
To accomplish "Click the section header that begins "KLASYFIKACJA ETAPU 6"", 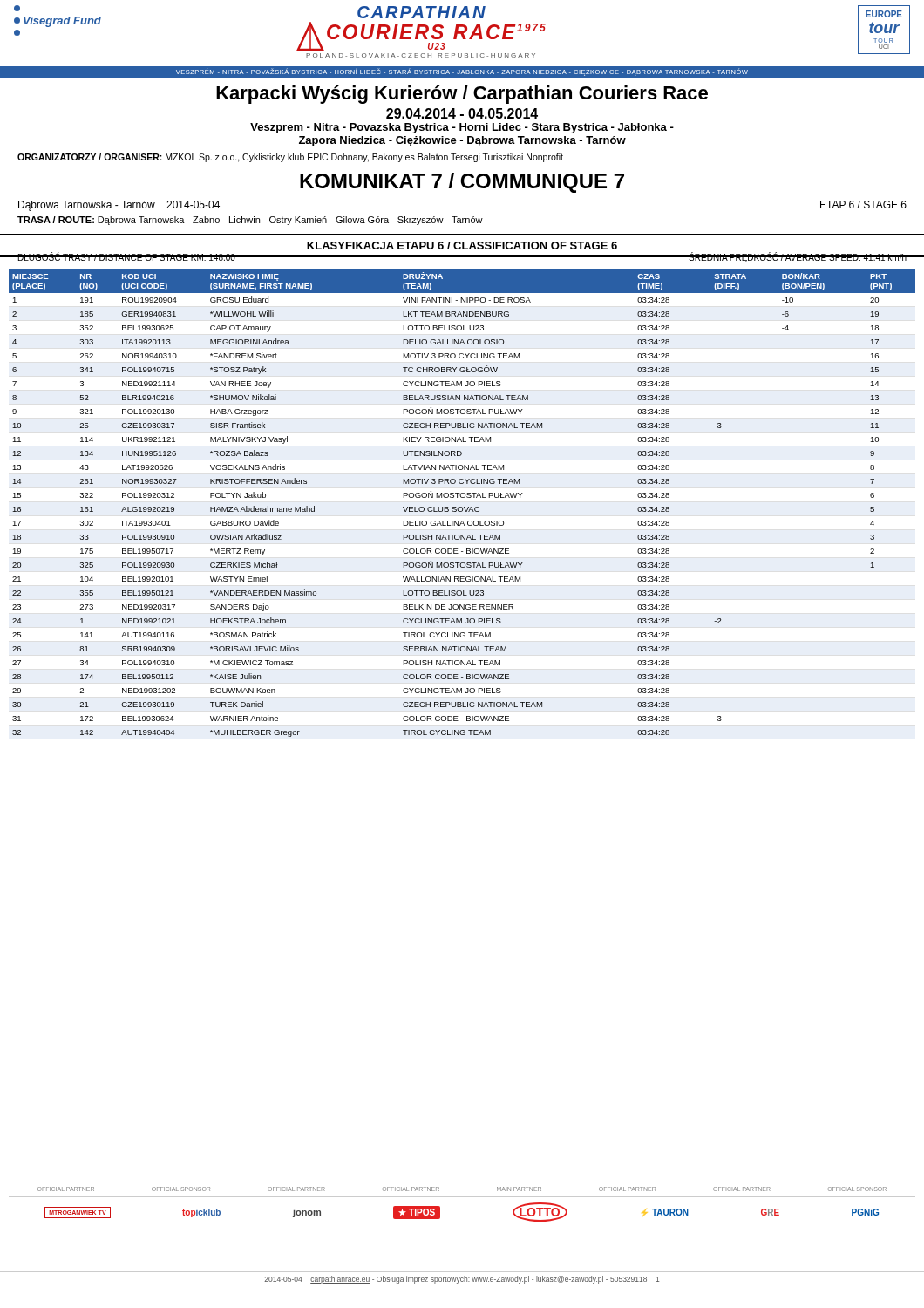I will tap(462, 246).
